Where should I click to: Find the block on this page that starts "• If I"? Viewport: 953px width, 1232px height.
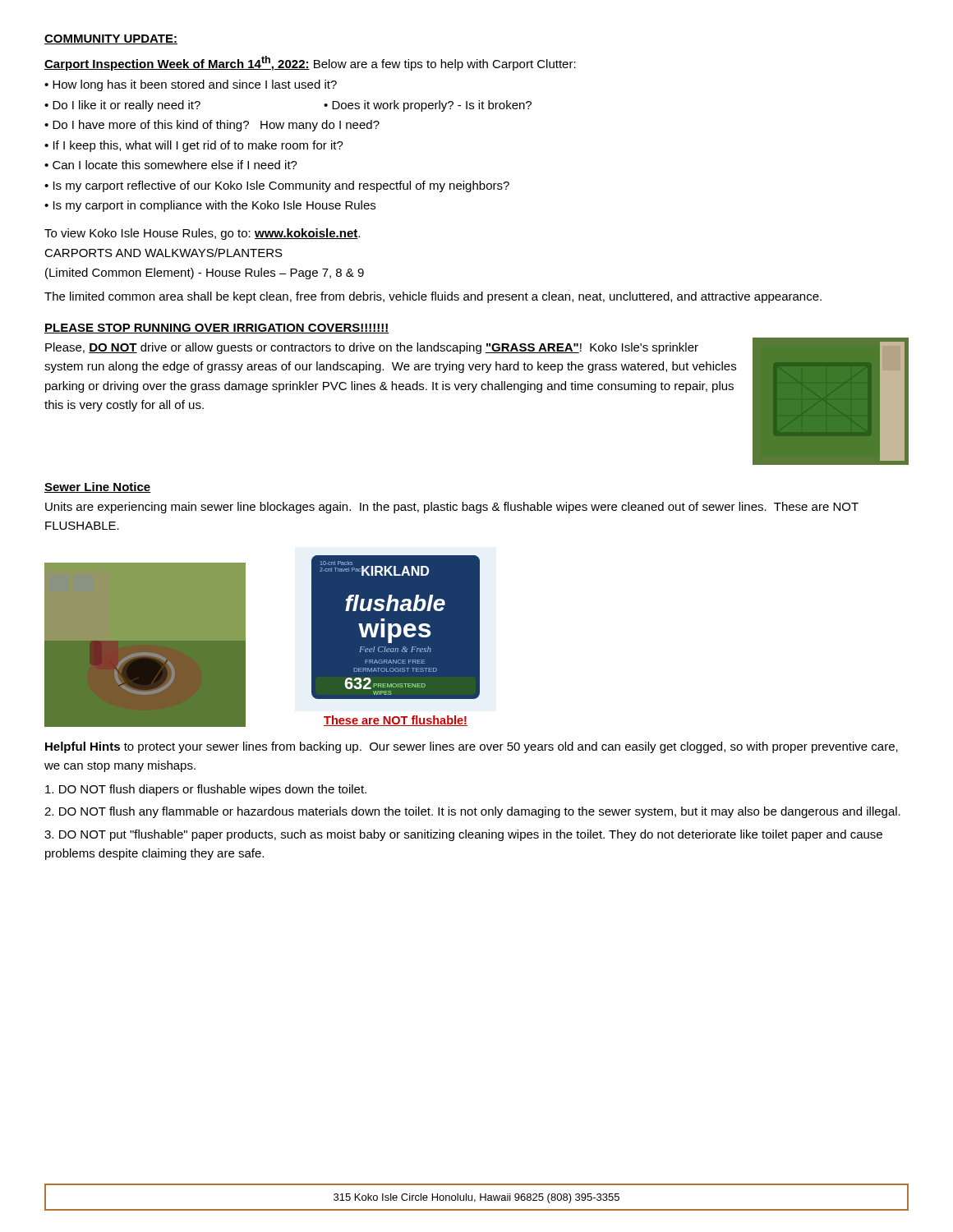pos(194,145)
